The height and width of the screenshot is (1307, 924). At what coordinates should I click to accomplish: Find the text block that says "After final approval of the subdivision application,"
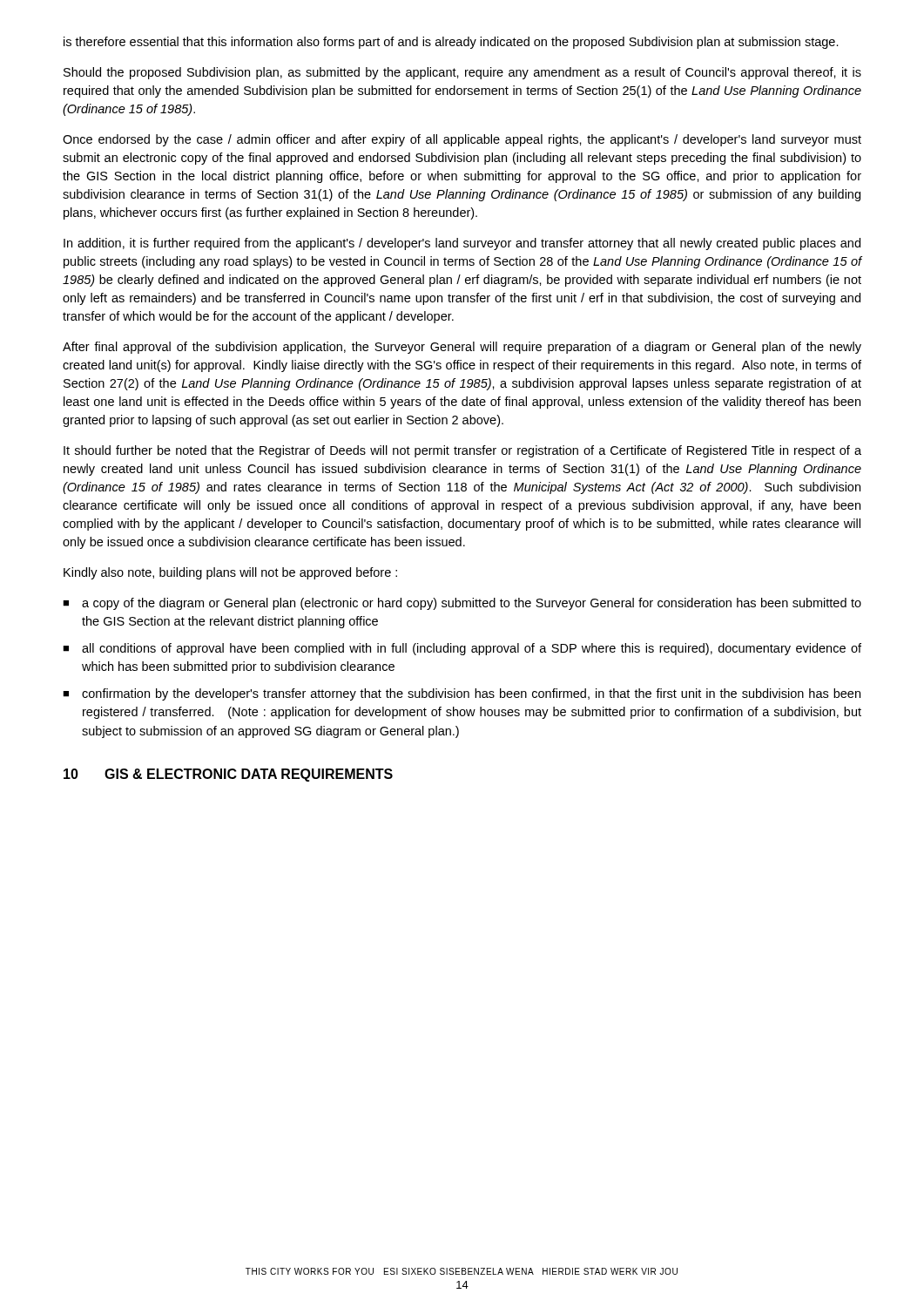pos(462,384)
